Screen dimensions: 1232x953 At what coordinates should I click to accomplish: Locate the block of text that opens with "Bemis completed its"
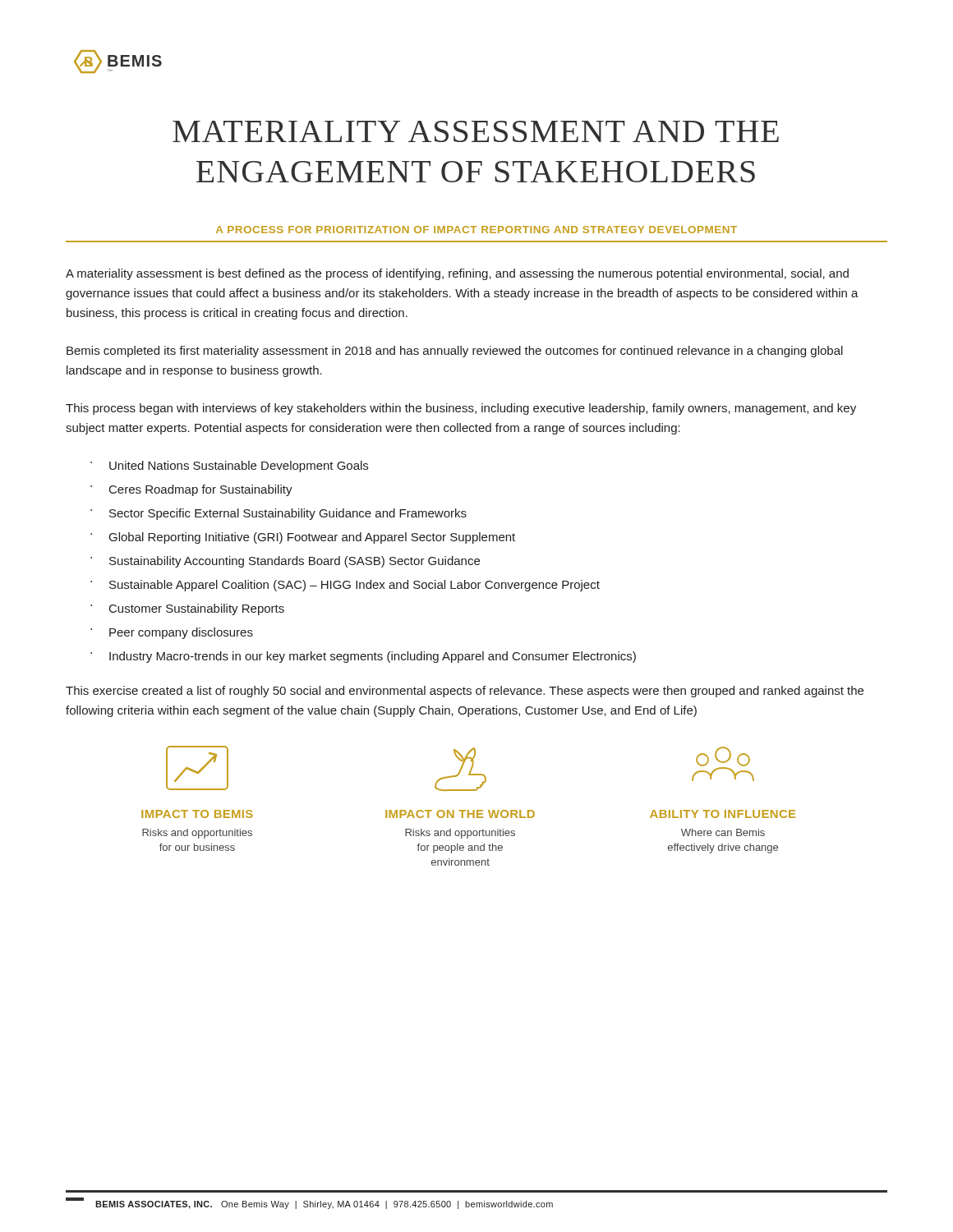tap(454, 360)
